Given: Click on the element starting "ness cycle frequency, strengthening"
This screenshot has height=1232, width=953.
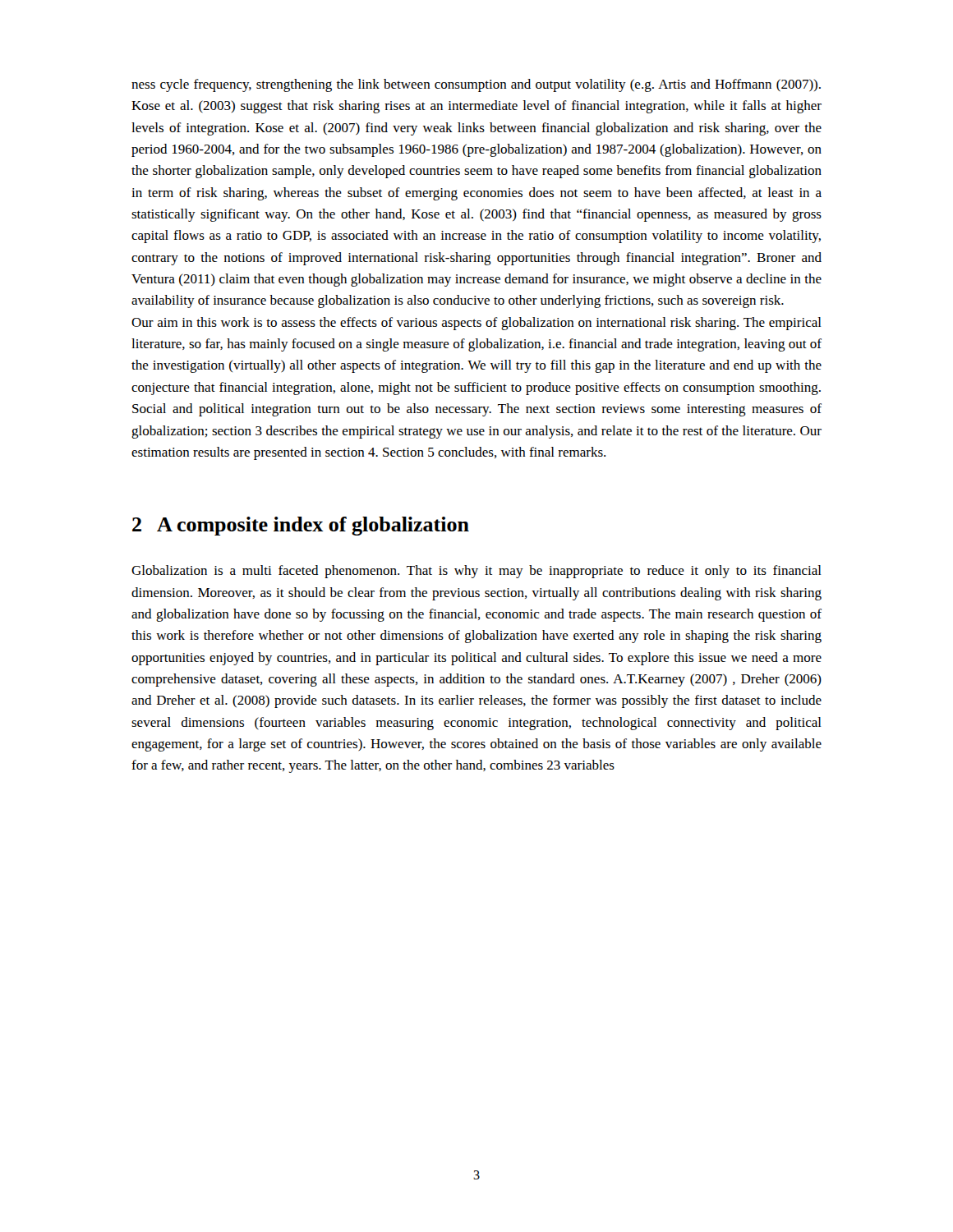Looking at the screenshot, I should [476, 269].
